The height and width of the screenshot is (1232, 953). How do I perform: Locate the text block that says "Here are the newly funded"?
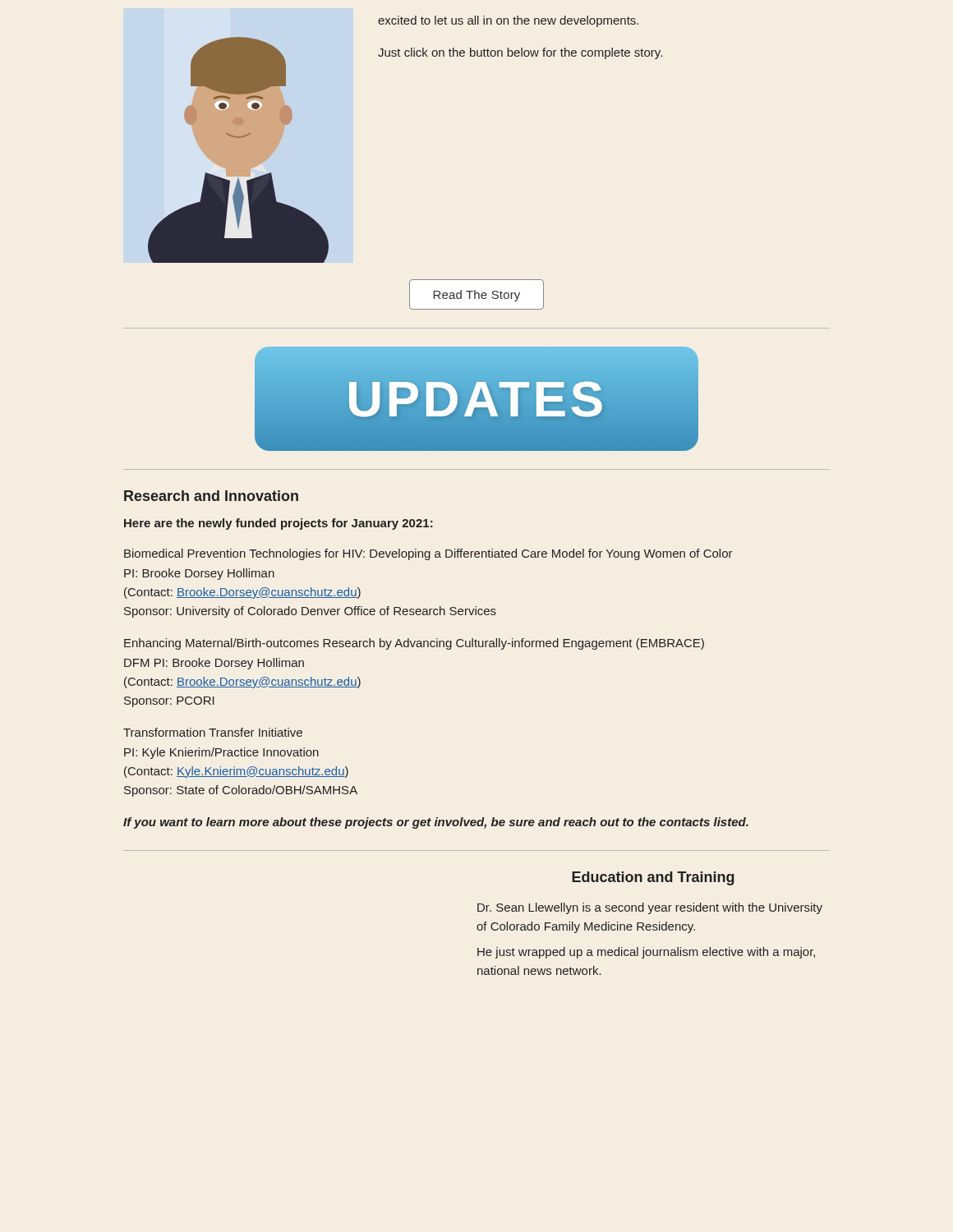click(x=278, y=523)
